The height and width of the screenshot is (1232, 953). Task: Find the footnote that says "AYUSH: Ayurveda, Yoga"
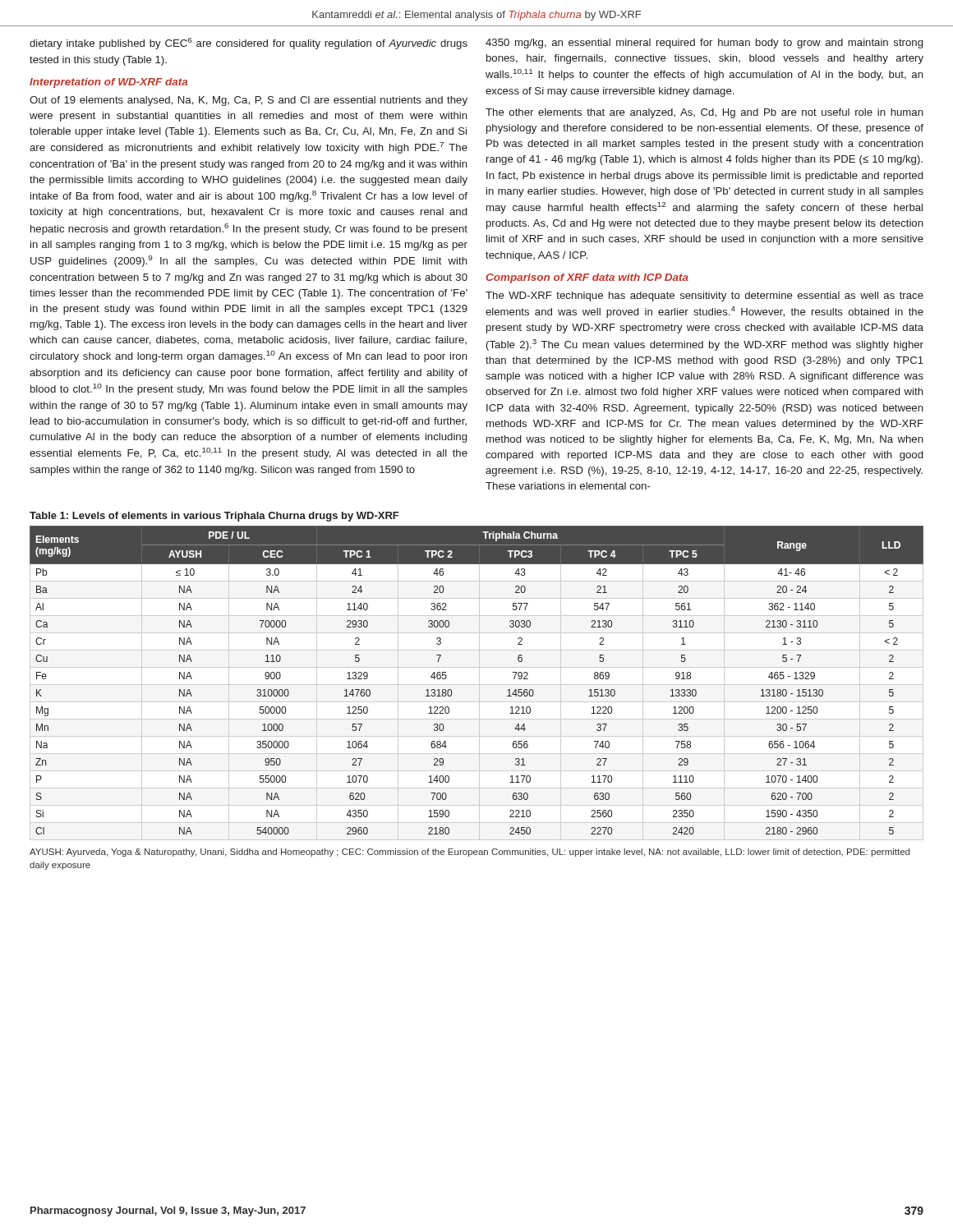point(470,859)
